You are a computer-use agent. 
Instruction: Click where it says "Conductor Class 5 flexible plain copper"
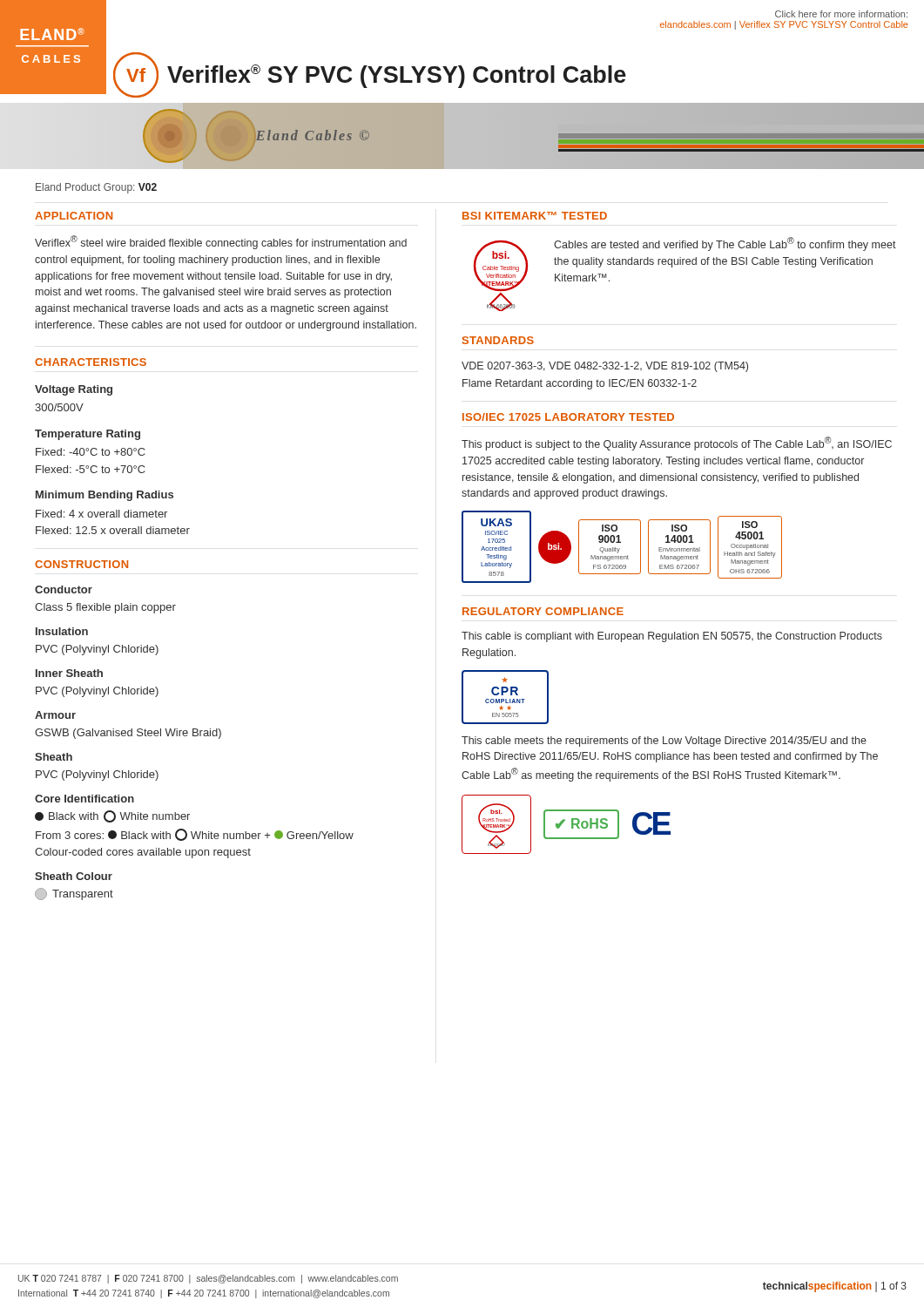point(64,589)
